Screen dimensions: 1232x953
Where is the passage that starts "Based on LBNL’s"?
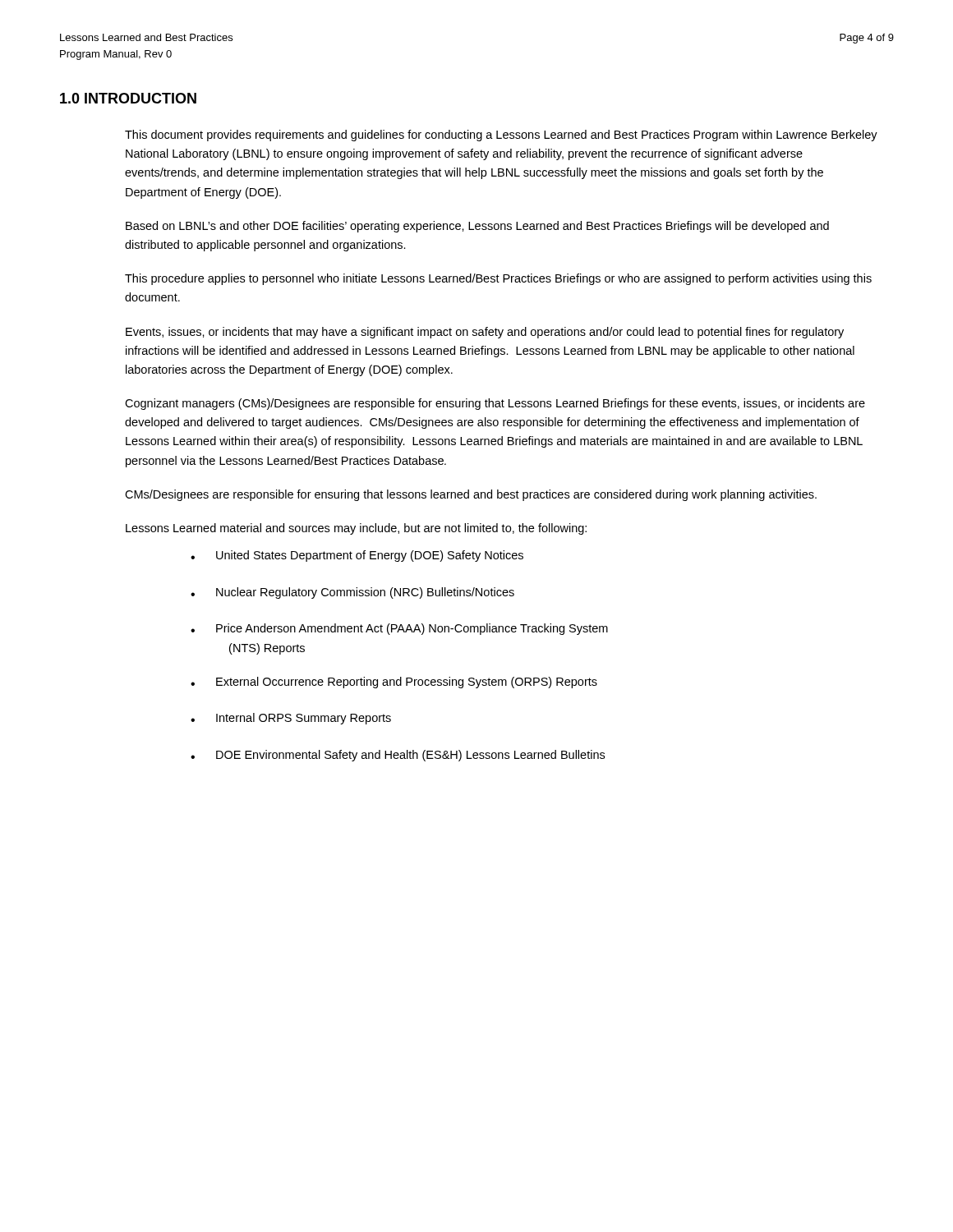point(477,235)
